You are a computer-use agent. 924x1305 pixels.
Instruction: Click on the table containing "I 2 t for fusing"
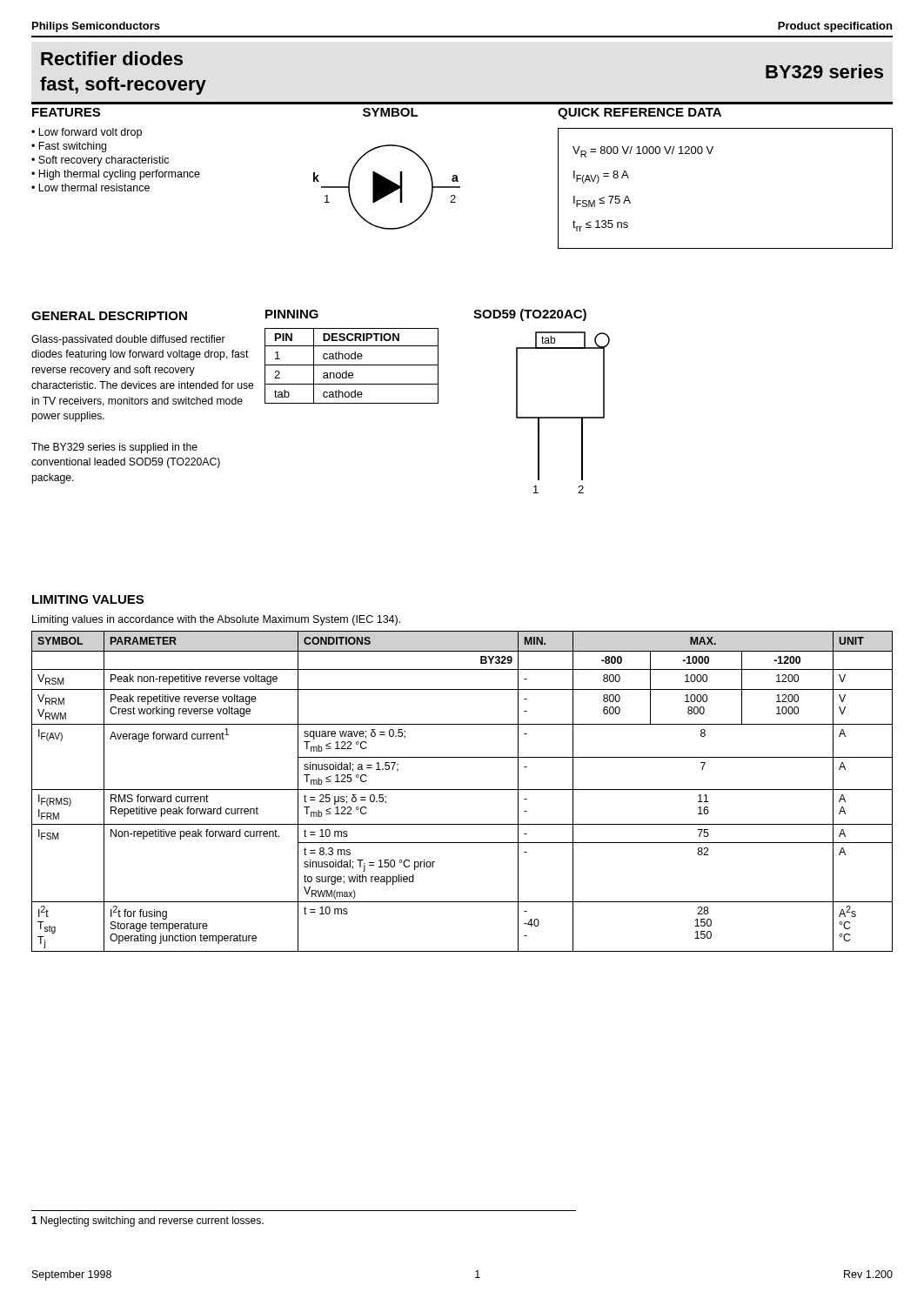462,791
